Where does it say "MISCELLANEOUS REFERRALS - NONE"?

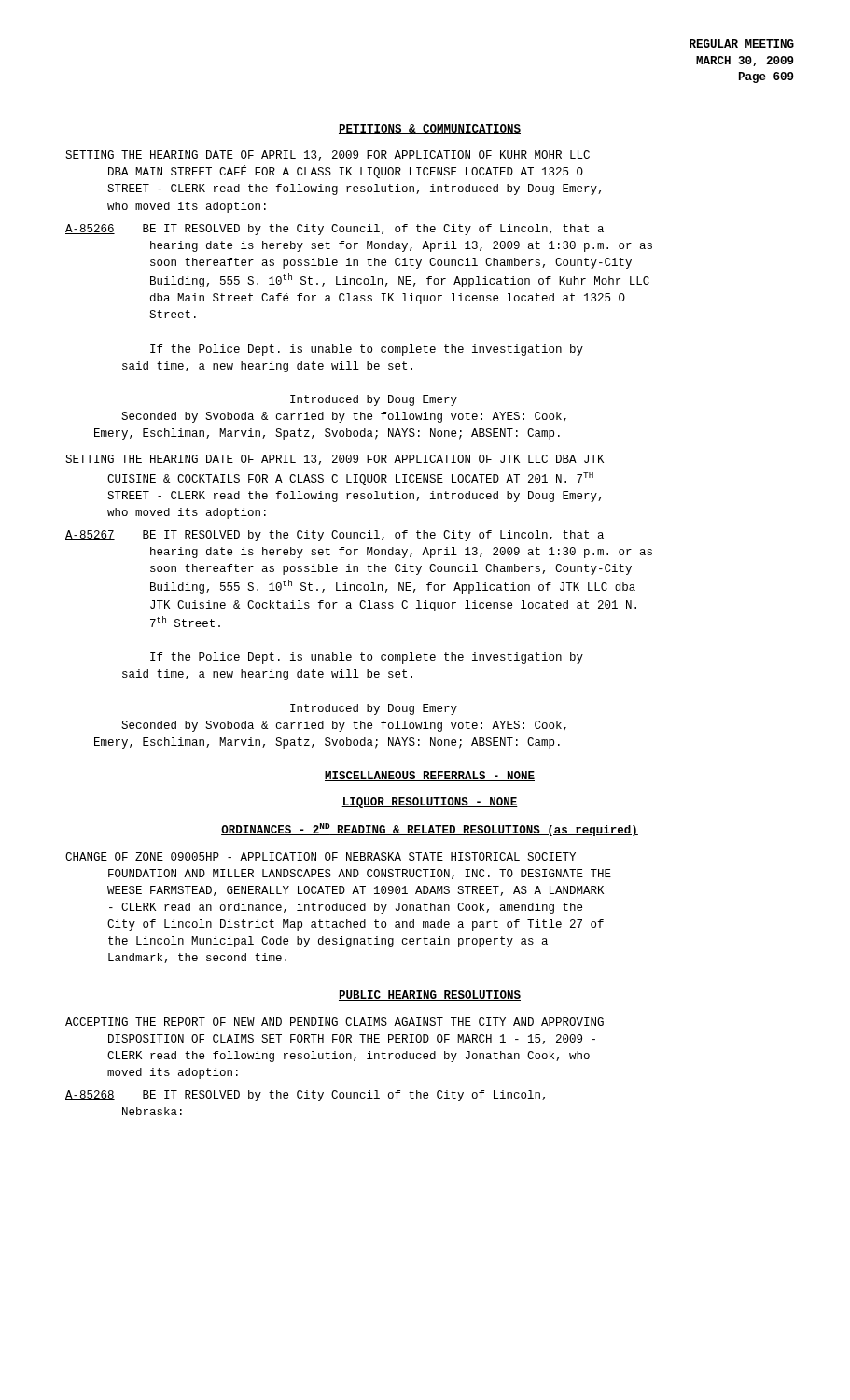coord(430,777)
